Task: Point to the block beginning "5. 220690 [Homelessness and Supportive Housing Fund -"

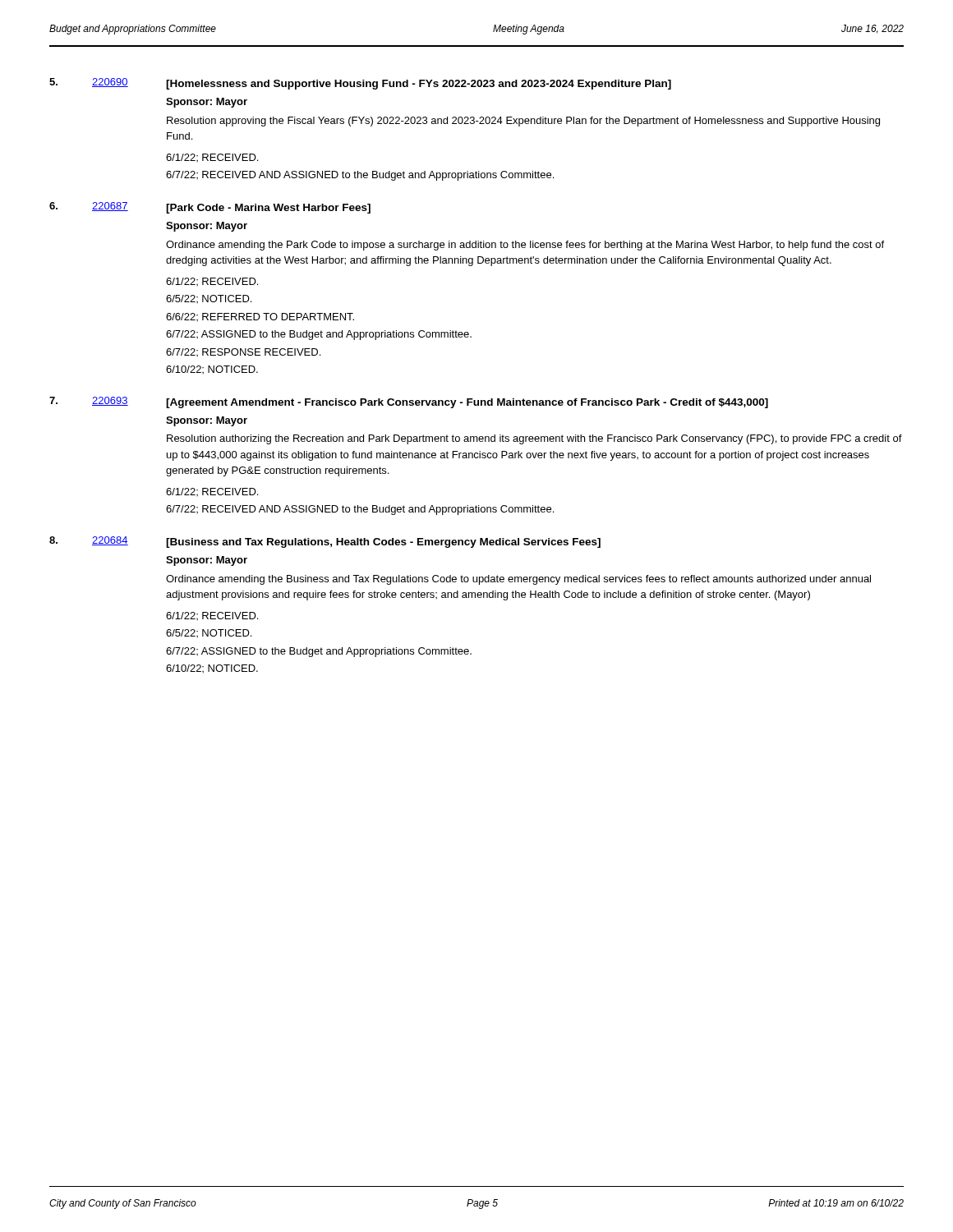Action: [x=476, y=130]
